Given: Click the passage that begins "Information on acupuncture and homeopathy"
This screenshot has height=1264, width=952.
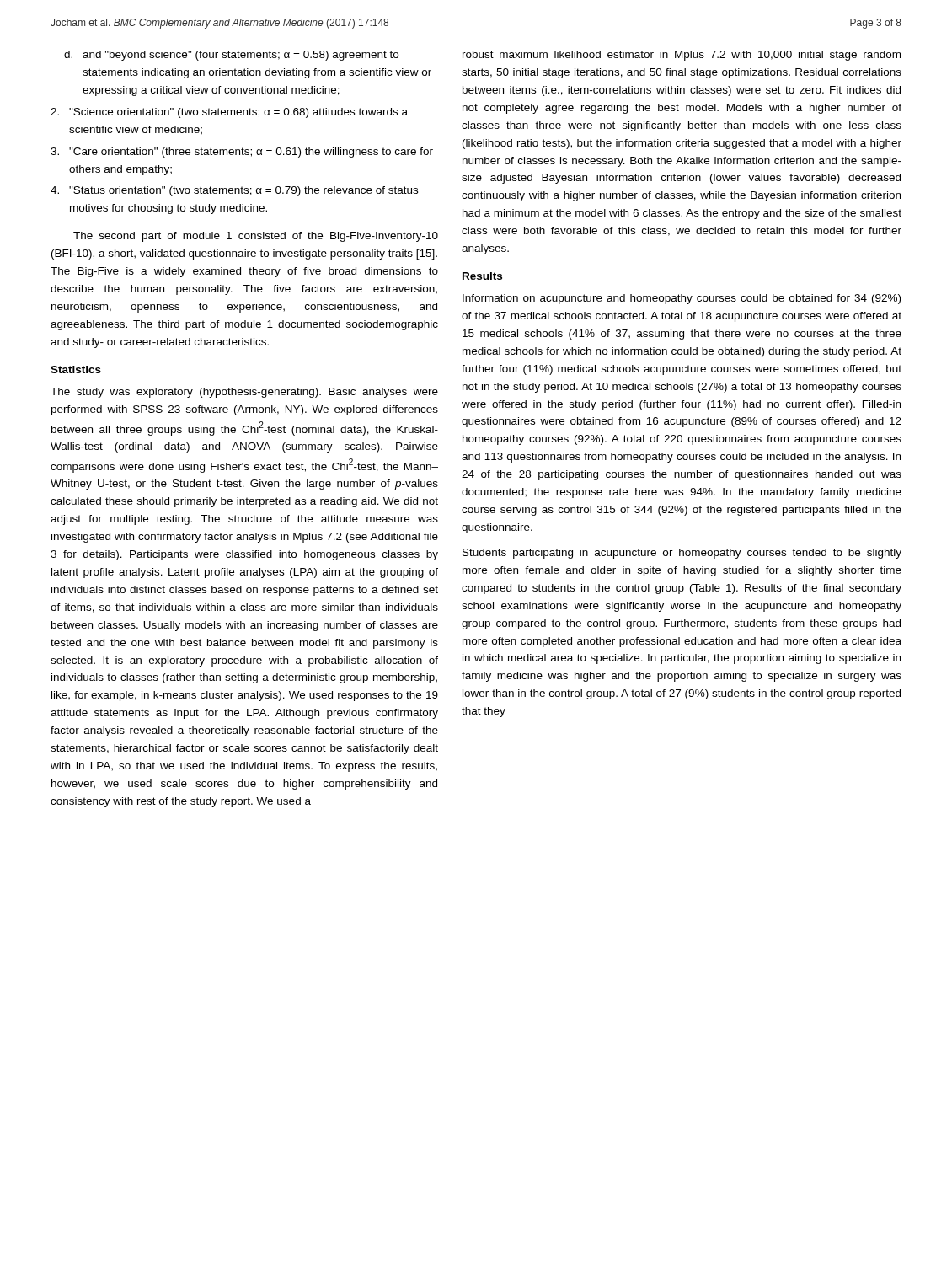Looking at the screenshot, I should point(682,413).
